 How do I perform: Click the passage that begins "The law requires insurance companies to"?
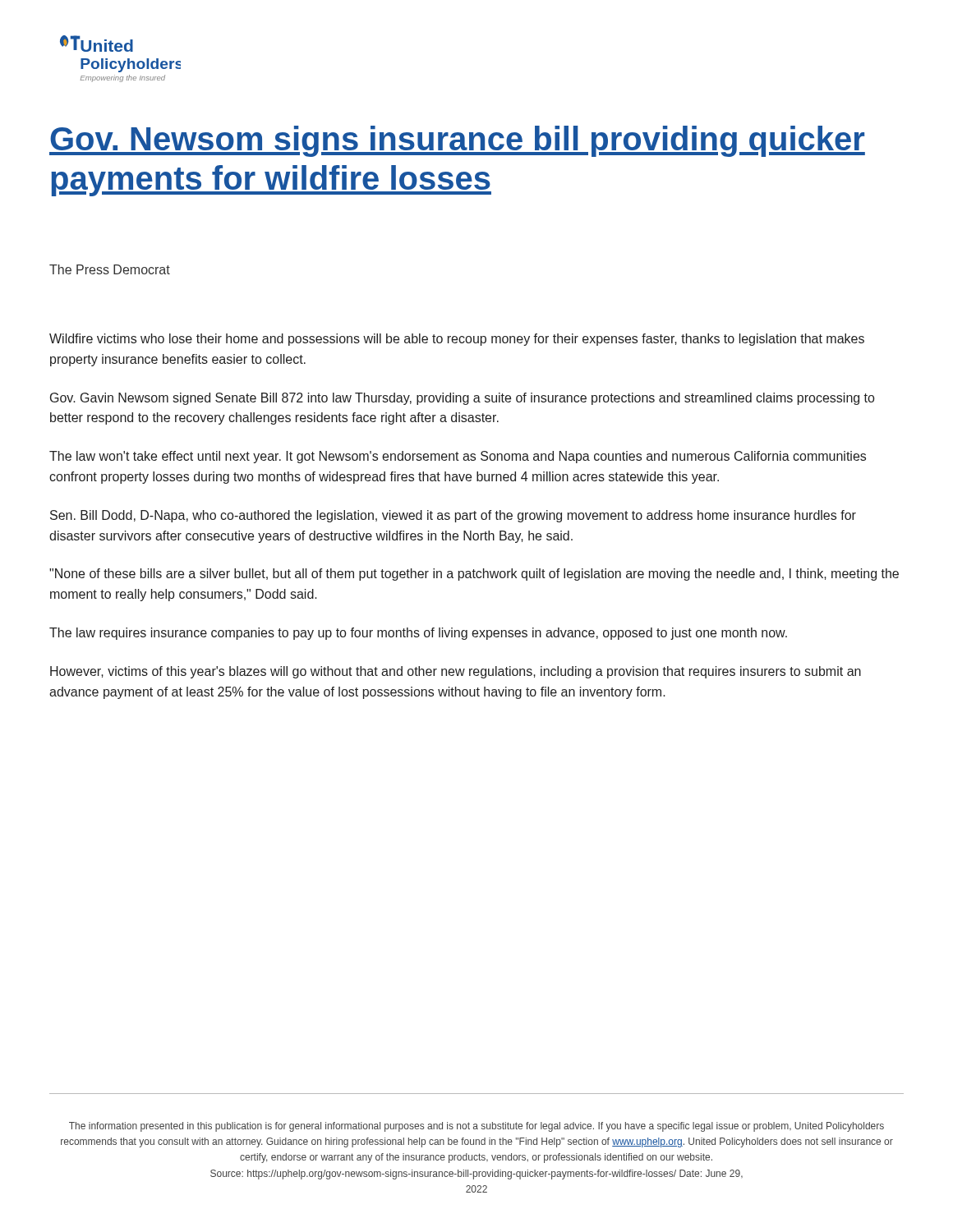[x=476, y=634]
